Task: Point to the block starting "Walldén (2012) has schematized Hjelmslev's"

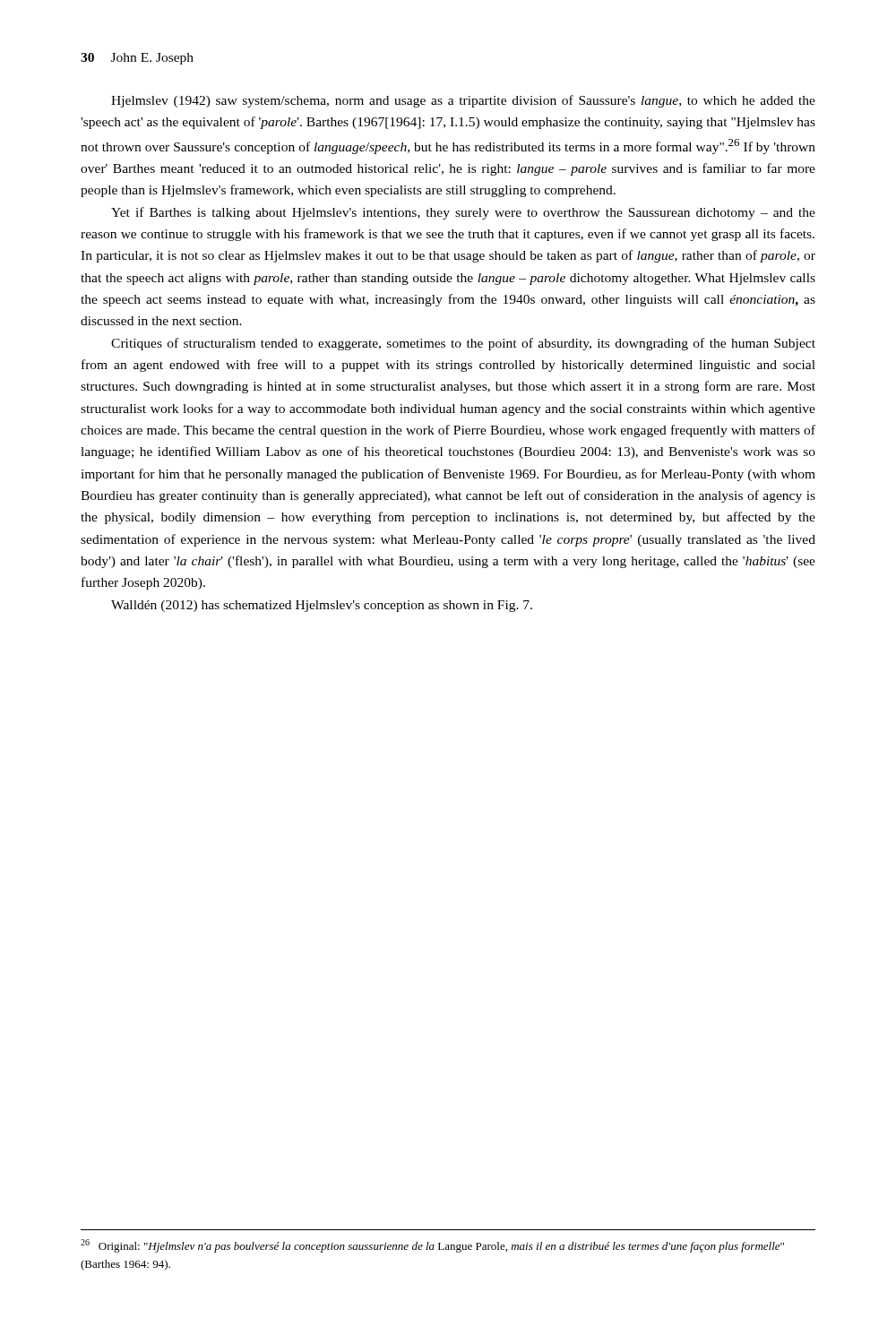Action: (448, 605)
